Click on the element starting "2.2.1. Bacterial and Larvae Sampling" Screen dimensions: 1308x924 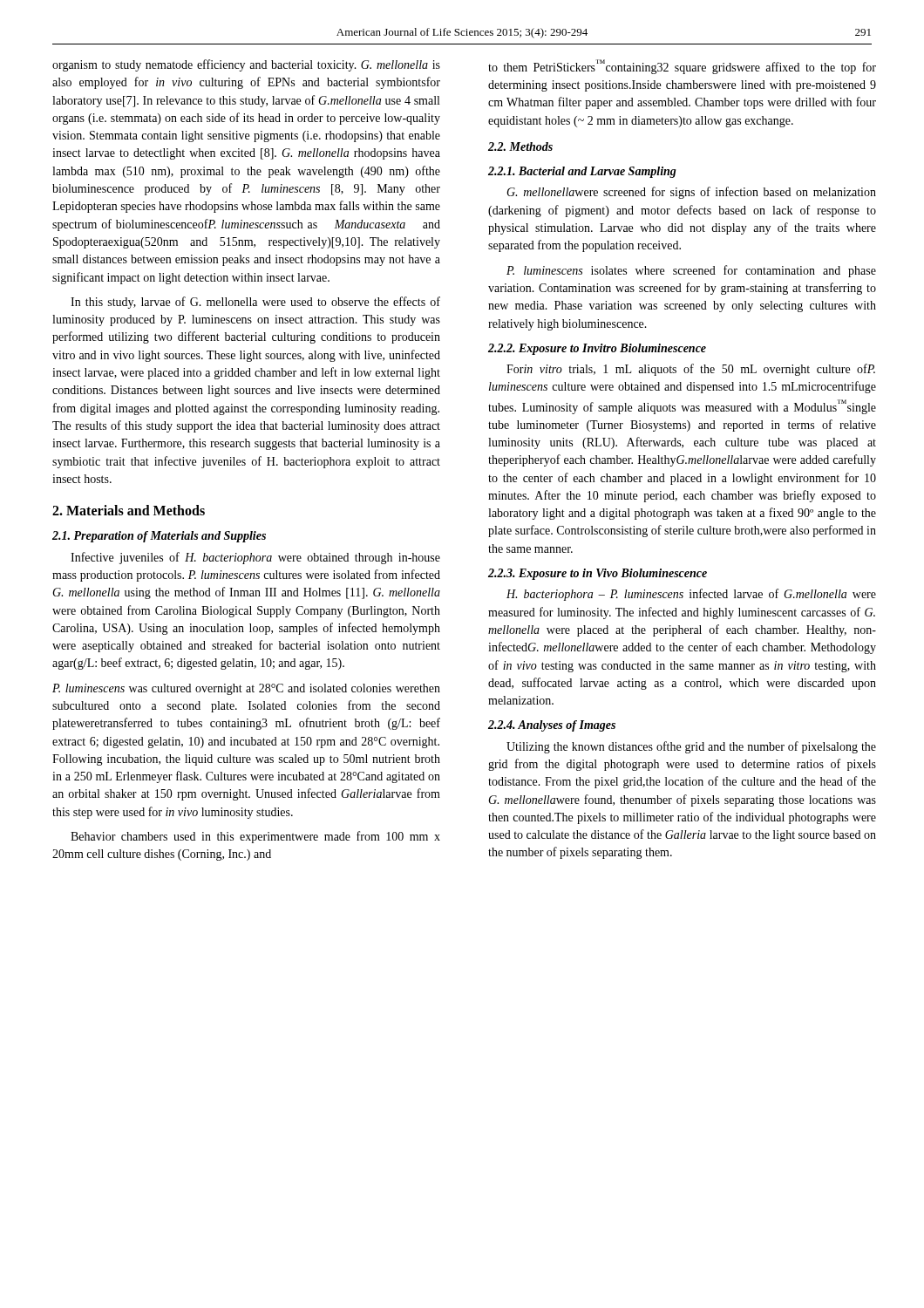[582, 171]
